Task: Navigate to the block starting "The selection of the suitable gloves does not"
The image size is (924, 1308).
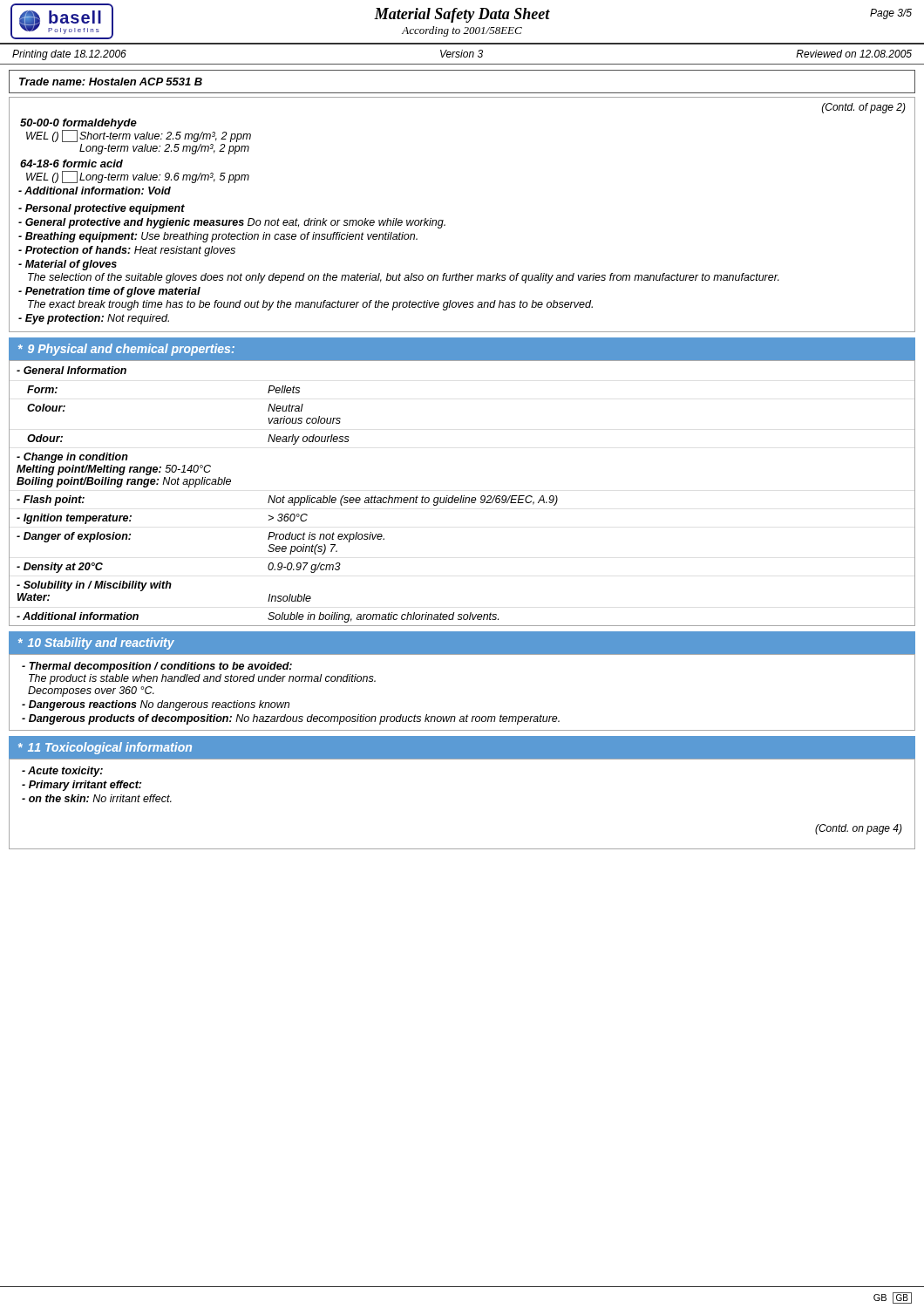Action: point(404,277)
